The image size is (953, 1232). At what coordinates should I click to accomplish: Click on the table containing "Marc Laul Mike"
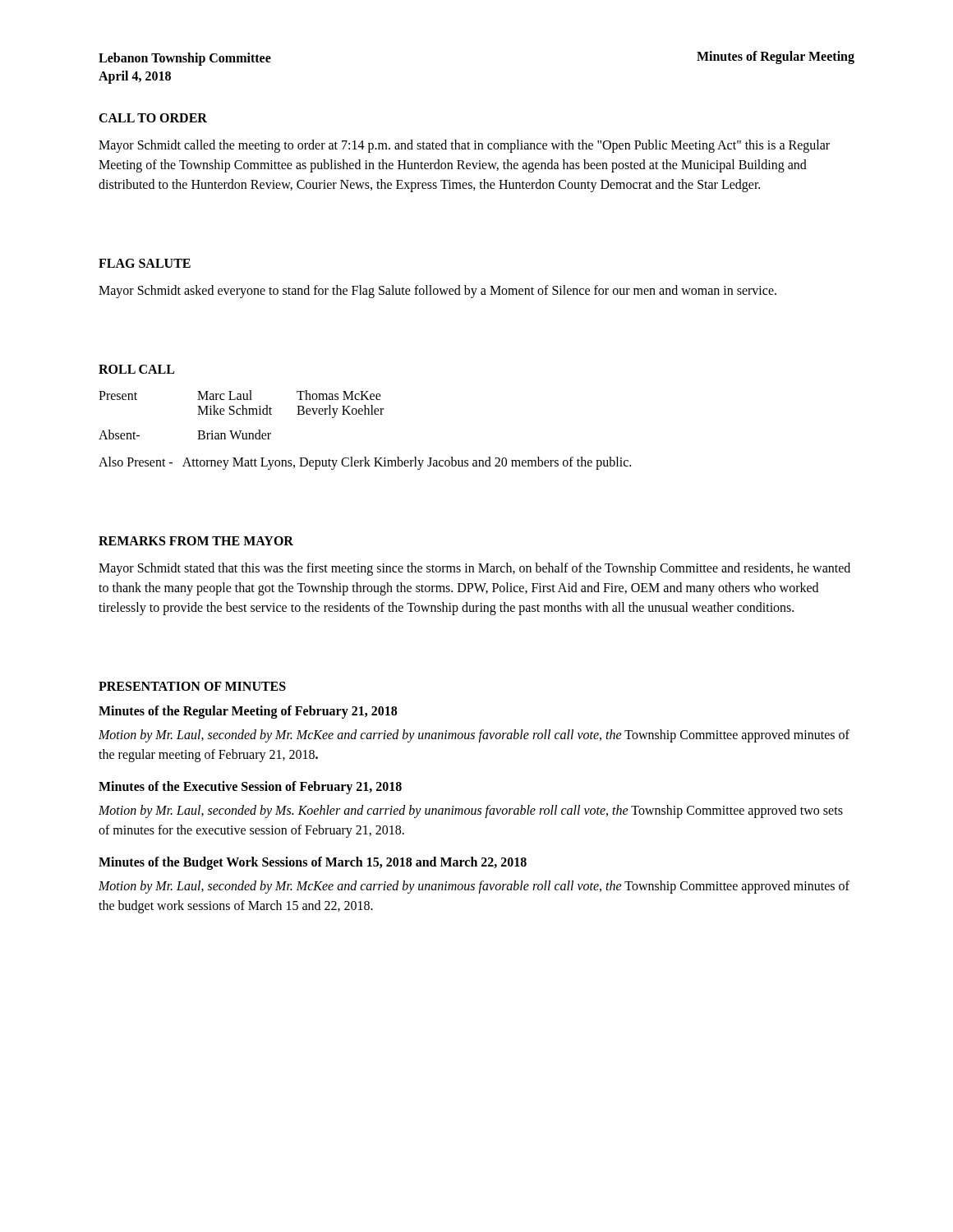[476, 415]
